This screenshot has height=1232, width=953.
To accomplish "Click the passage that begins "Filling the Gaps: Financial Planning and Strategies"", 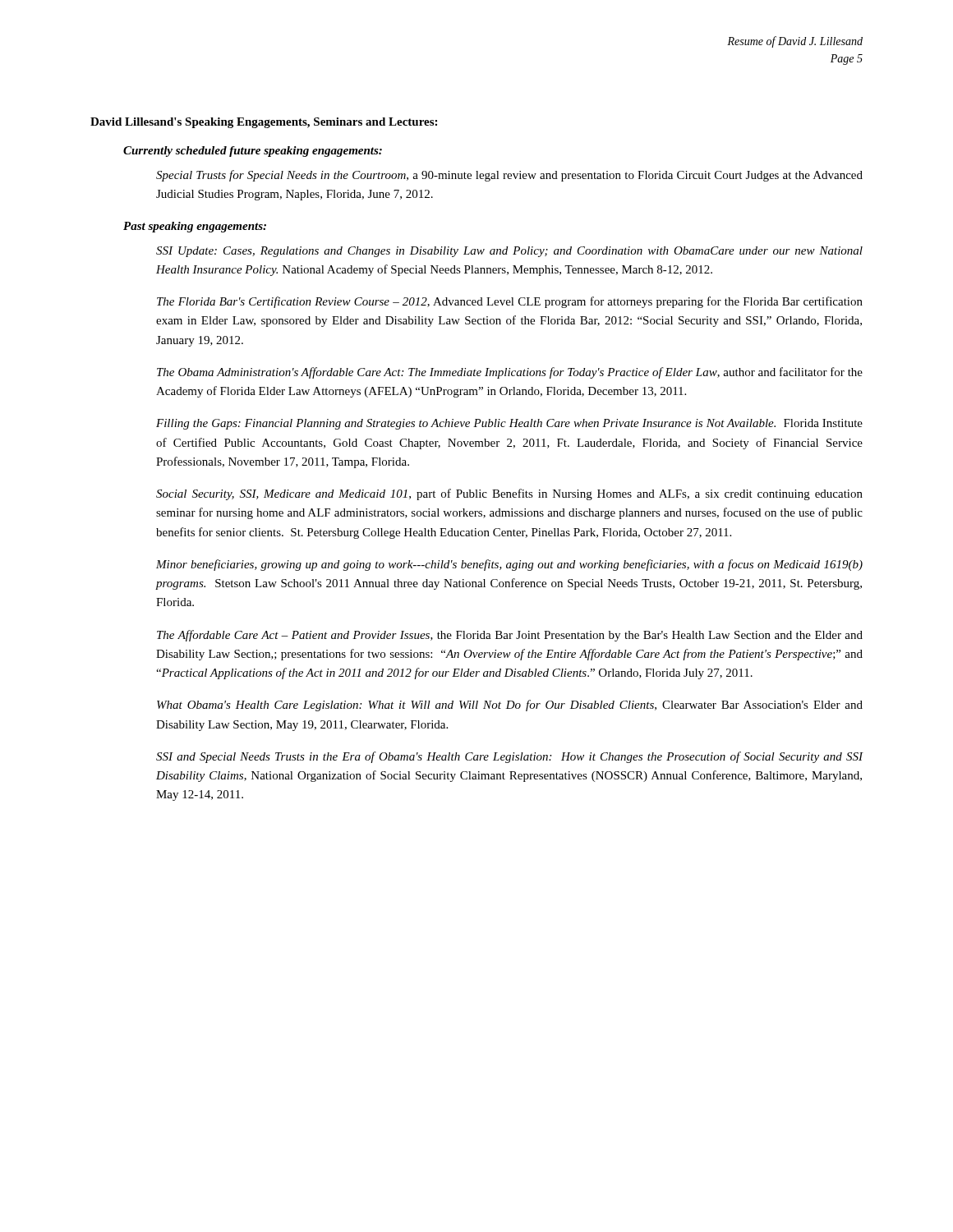I will (509, 442).
